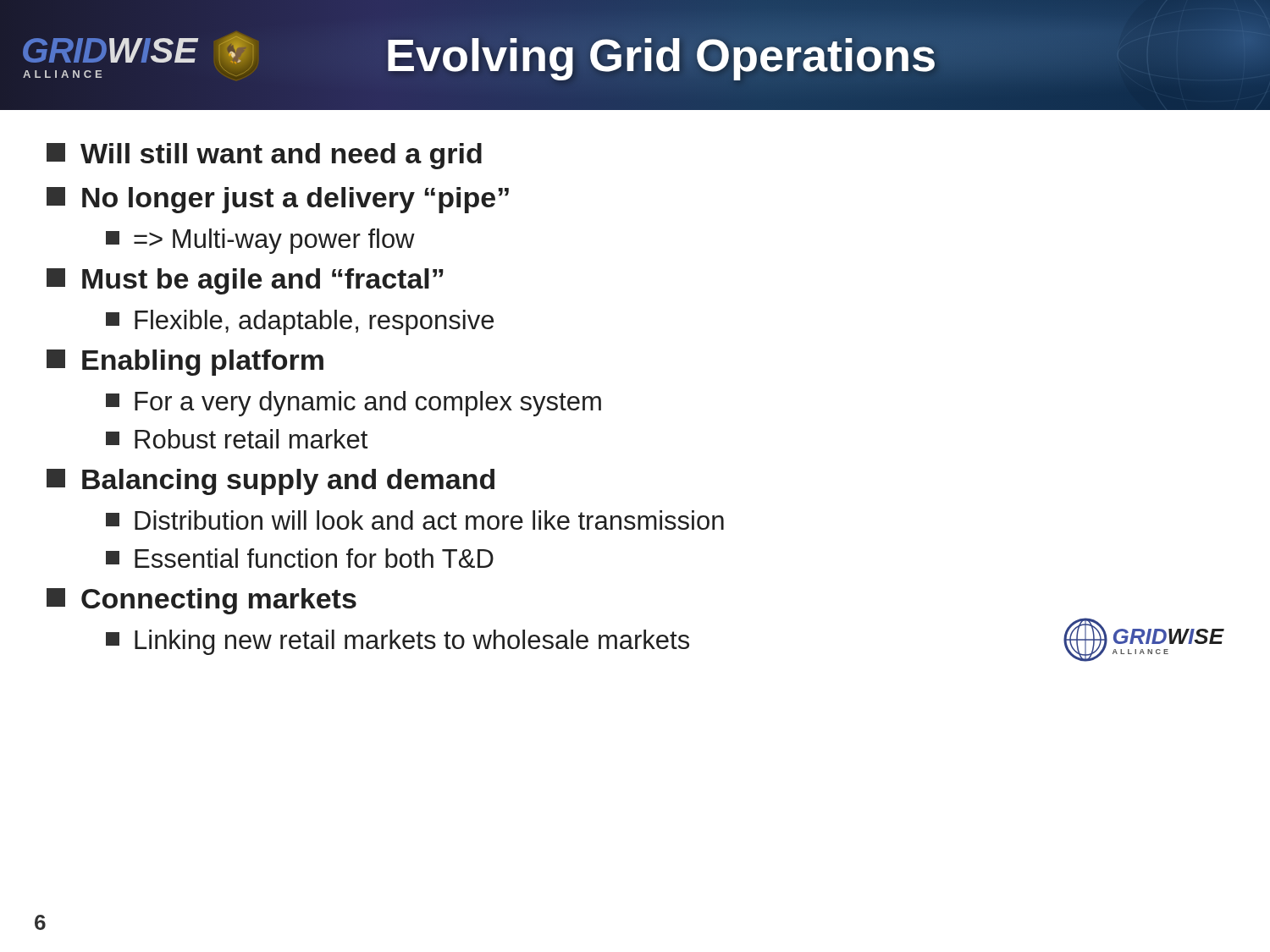
Task: Navigate to the text starting "Enabling platform"
Action: click(186, 360)
